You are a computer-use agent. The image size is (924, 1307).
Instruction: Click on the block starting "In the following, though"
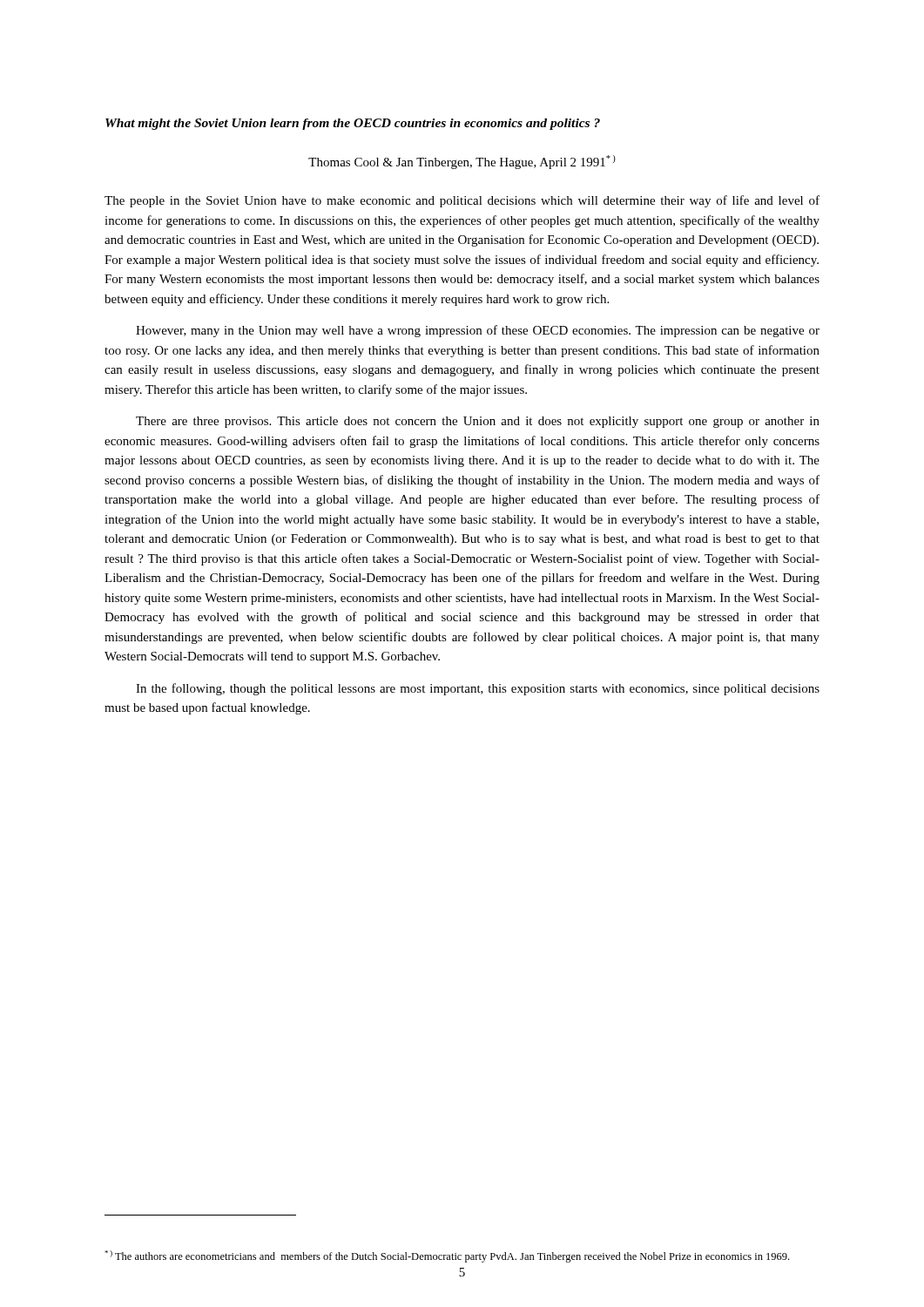pyautogui.click(x=462, y=698)
